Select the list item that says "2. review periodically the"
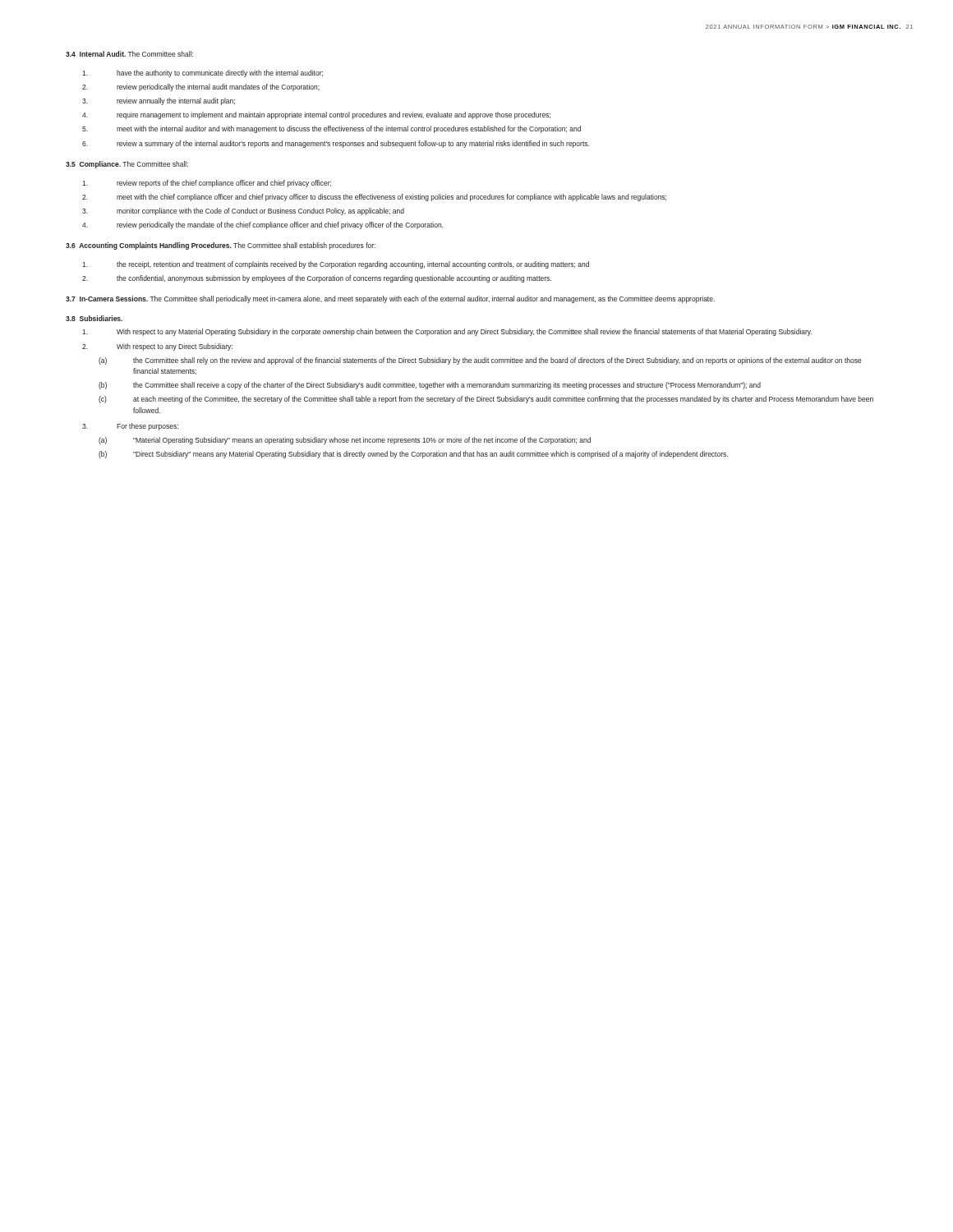 click(x=201, y=87)
